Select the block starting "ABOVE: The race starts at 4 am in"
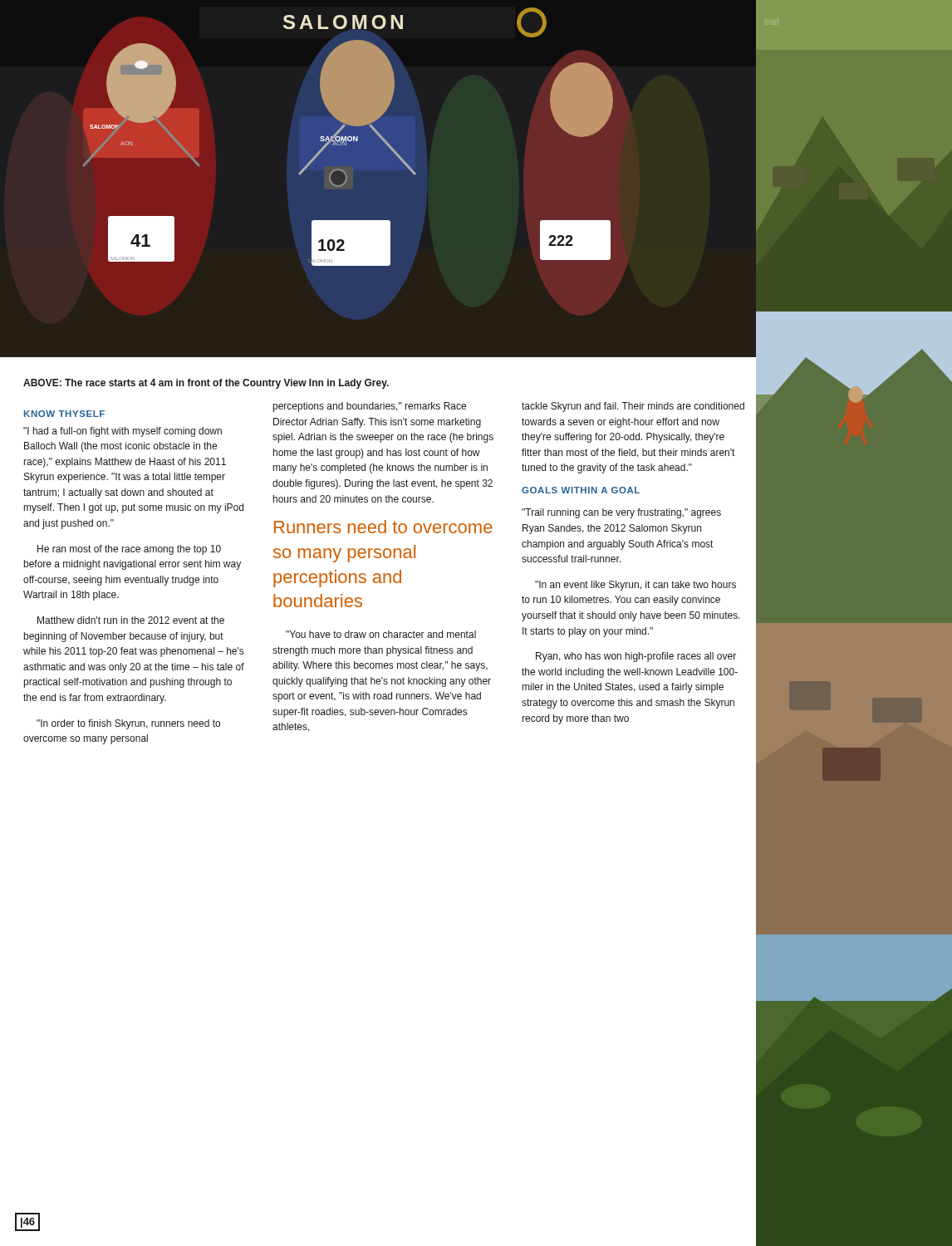This screenshot has height=1246, width=952. tap(390, 383)
